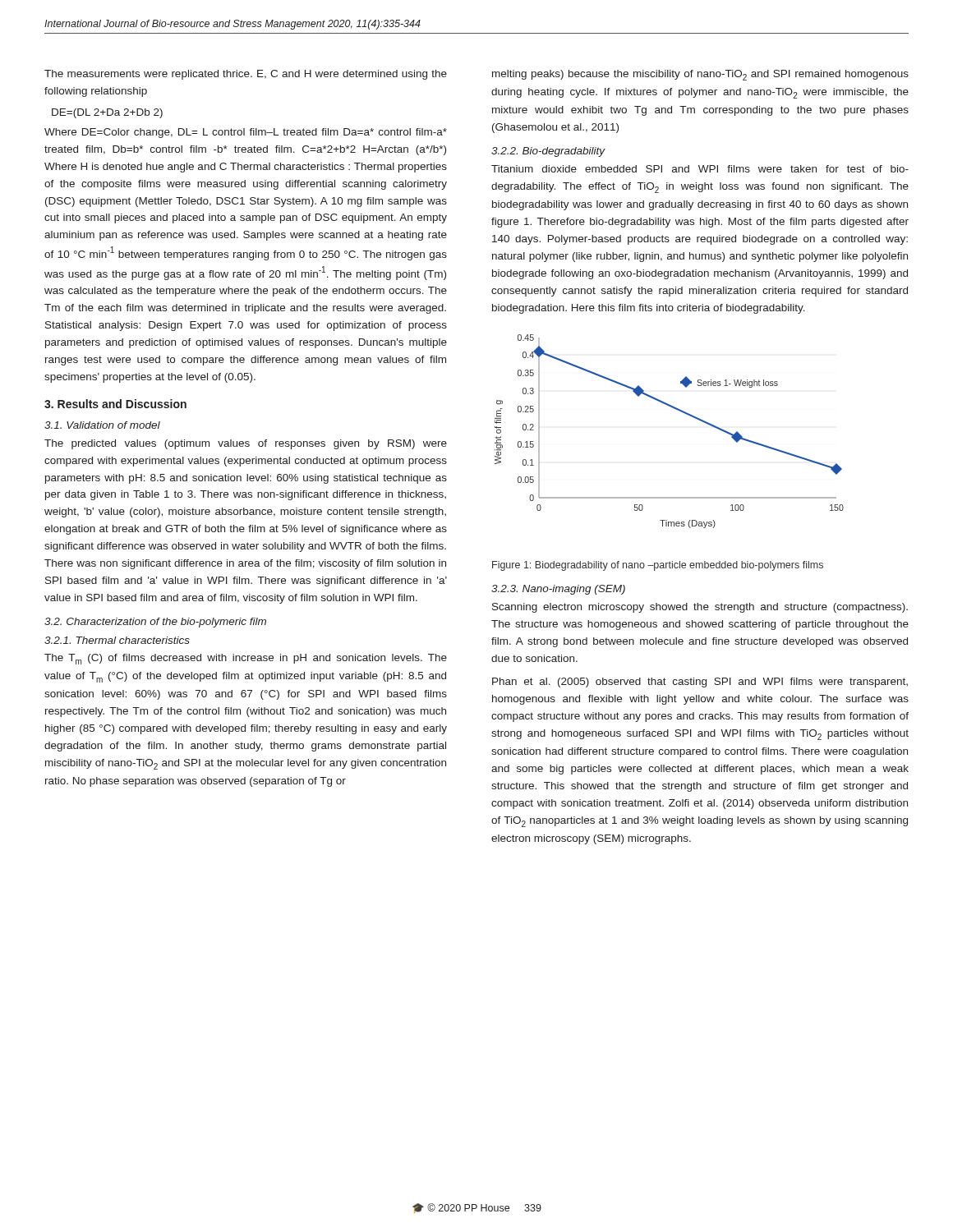Point to the block starting "Where DE=Color change, DL= L control"
This screenshot has width=953, height=1232.
point(246,254)
